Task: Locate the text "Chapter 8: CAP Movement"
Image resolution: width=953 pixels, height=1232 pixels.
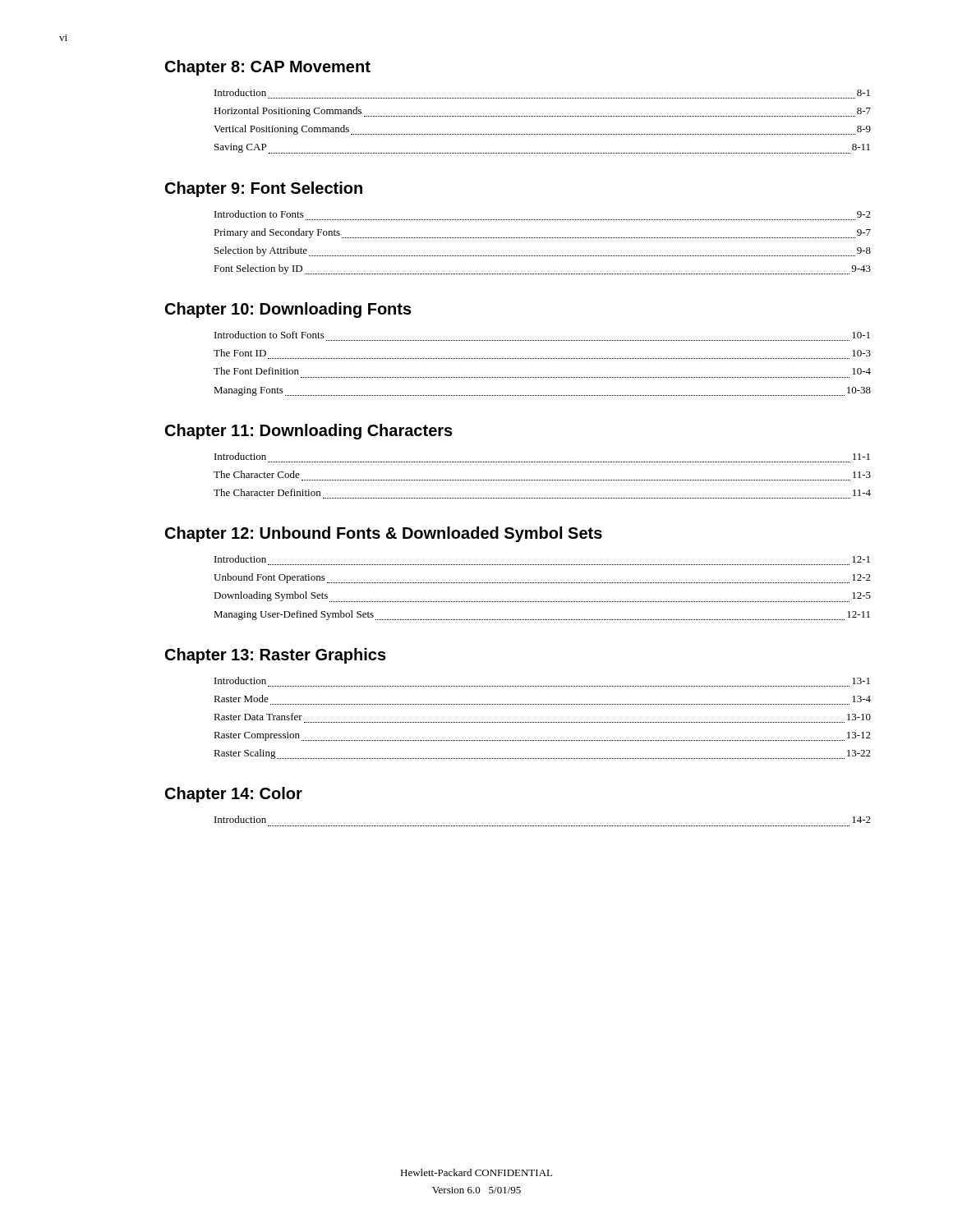Action: (267, 67)
